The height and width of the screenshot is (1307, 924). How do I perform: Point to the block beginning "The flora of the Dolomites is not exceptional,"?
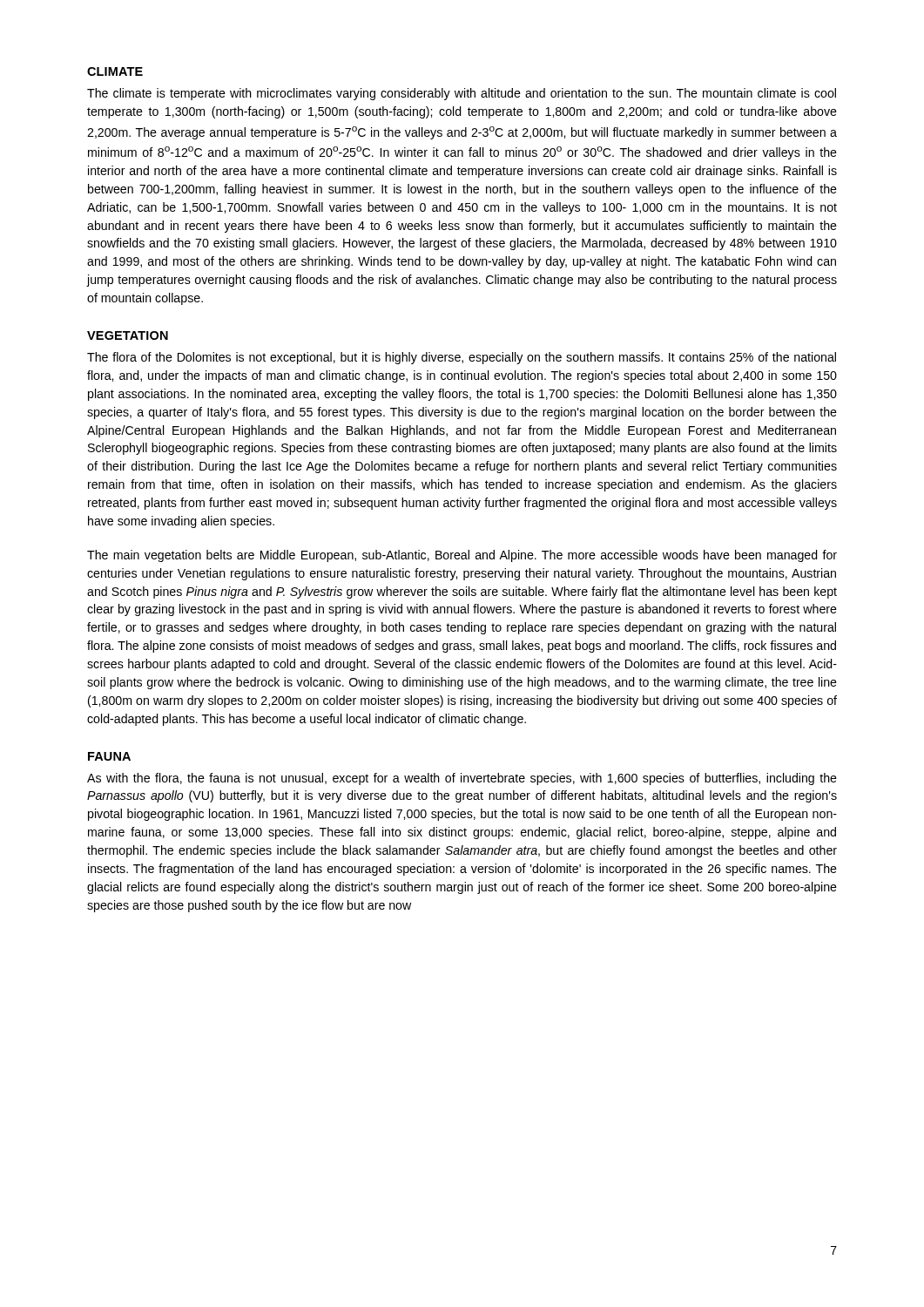pyautogui.click(x=462, y=439)
